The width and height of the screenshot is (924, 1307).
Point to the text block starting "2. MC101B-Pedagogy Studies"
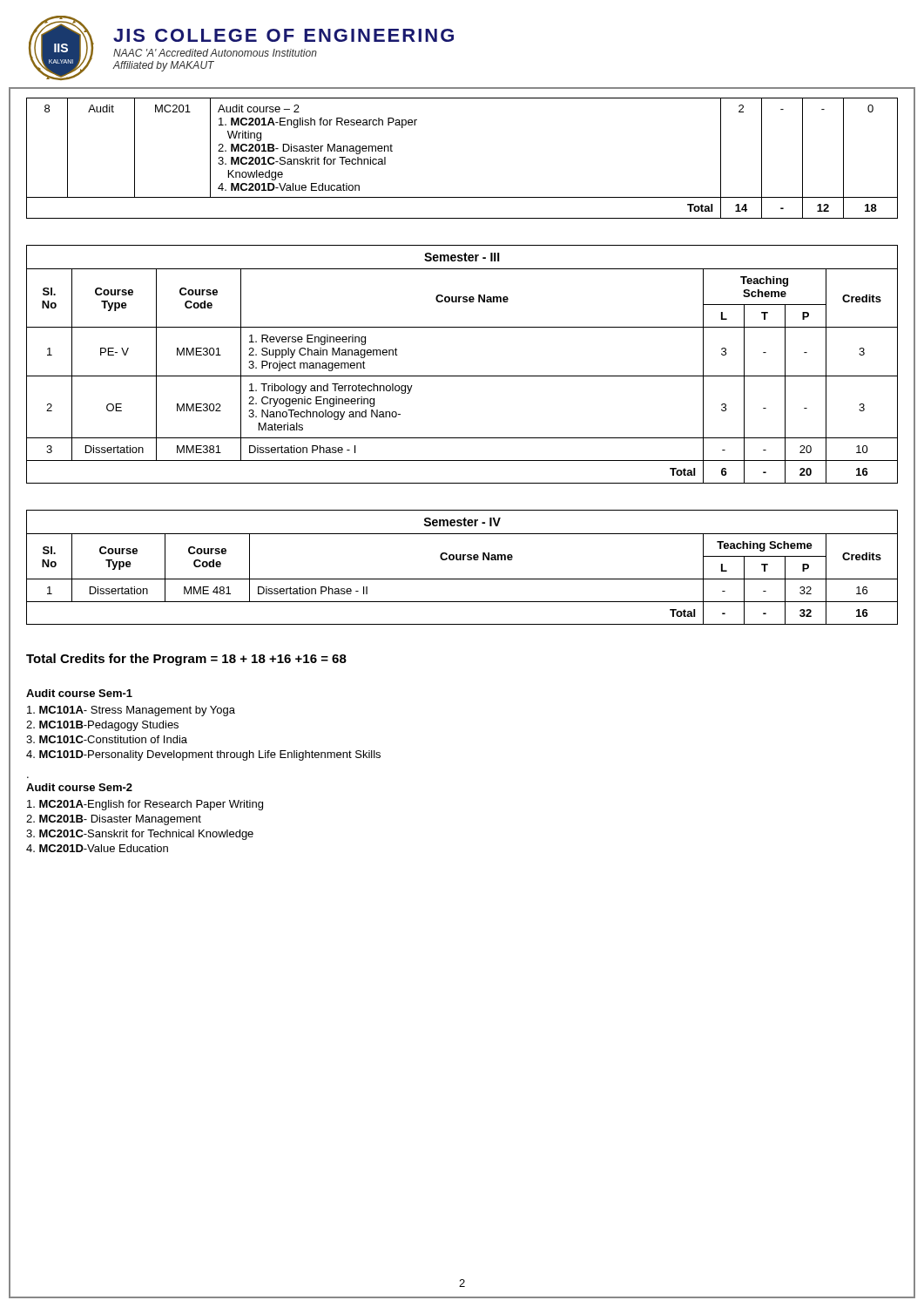[x=103, y=724]
